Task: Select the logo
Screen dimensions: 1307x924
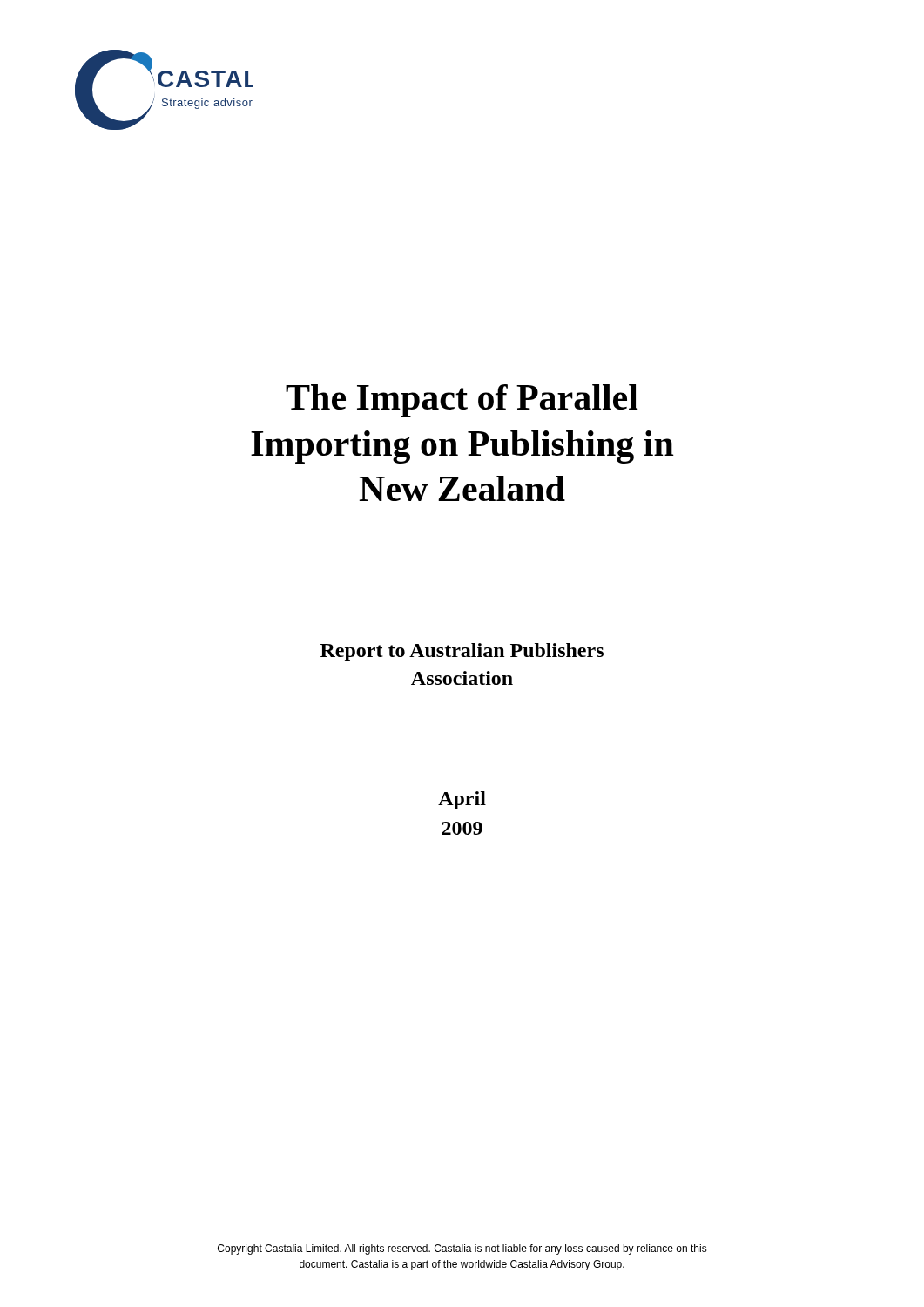Action: click(x=161, y=96)
